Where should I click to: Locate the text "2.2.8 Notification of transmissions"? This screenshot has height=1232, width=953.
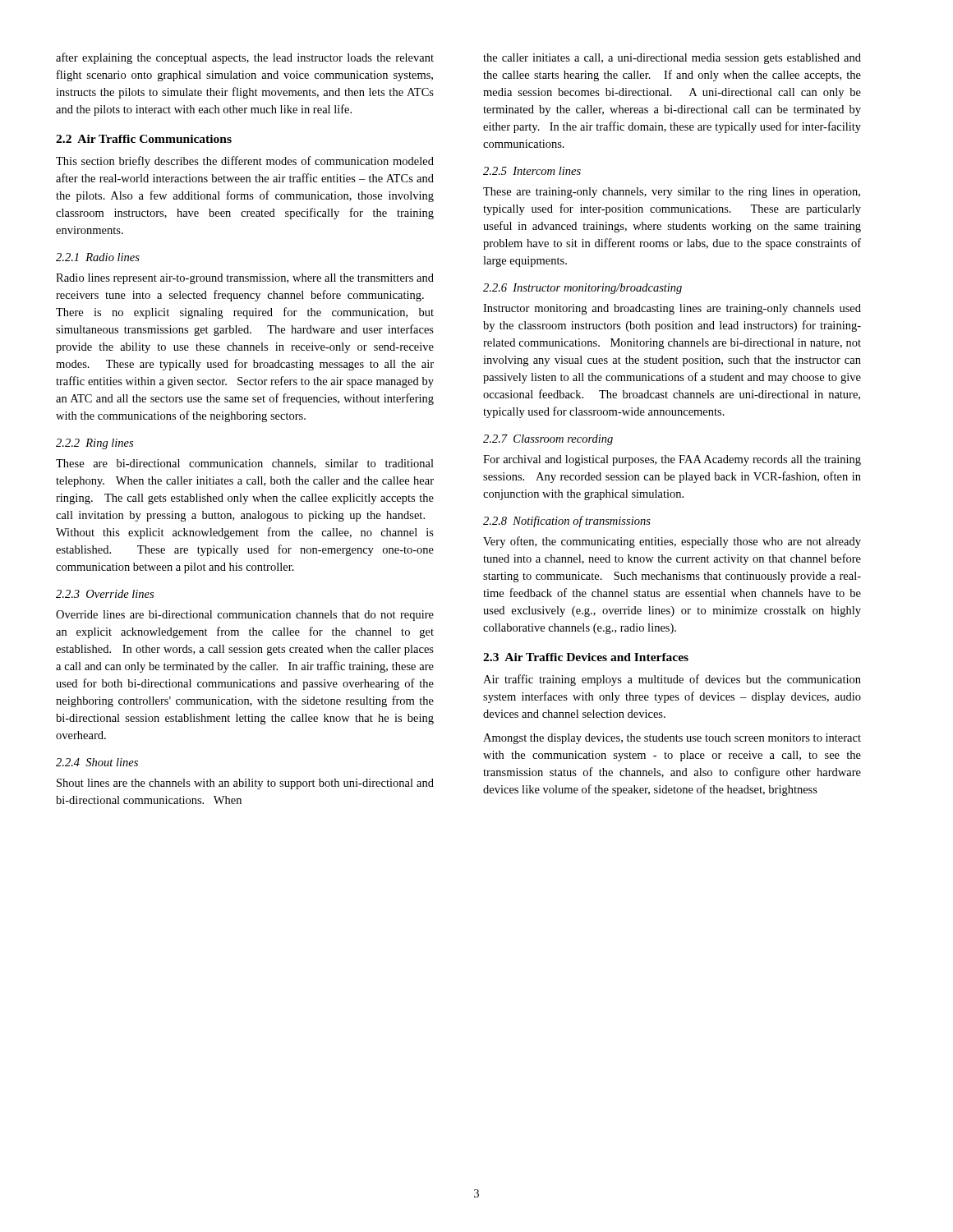[x=567, y=521]
